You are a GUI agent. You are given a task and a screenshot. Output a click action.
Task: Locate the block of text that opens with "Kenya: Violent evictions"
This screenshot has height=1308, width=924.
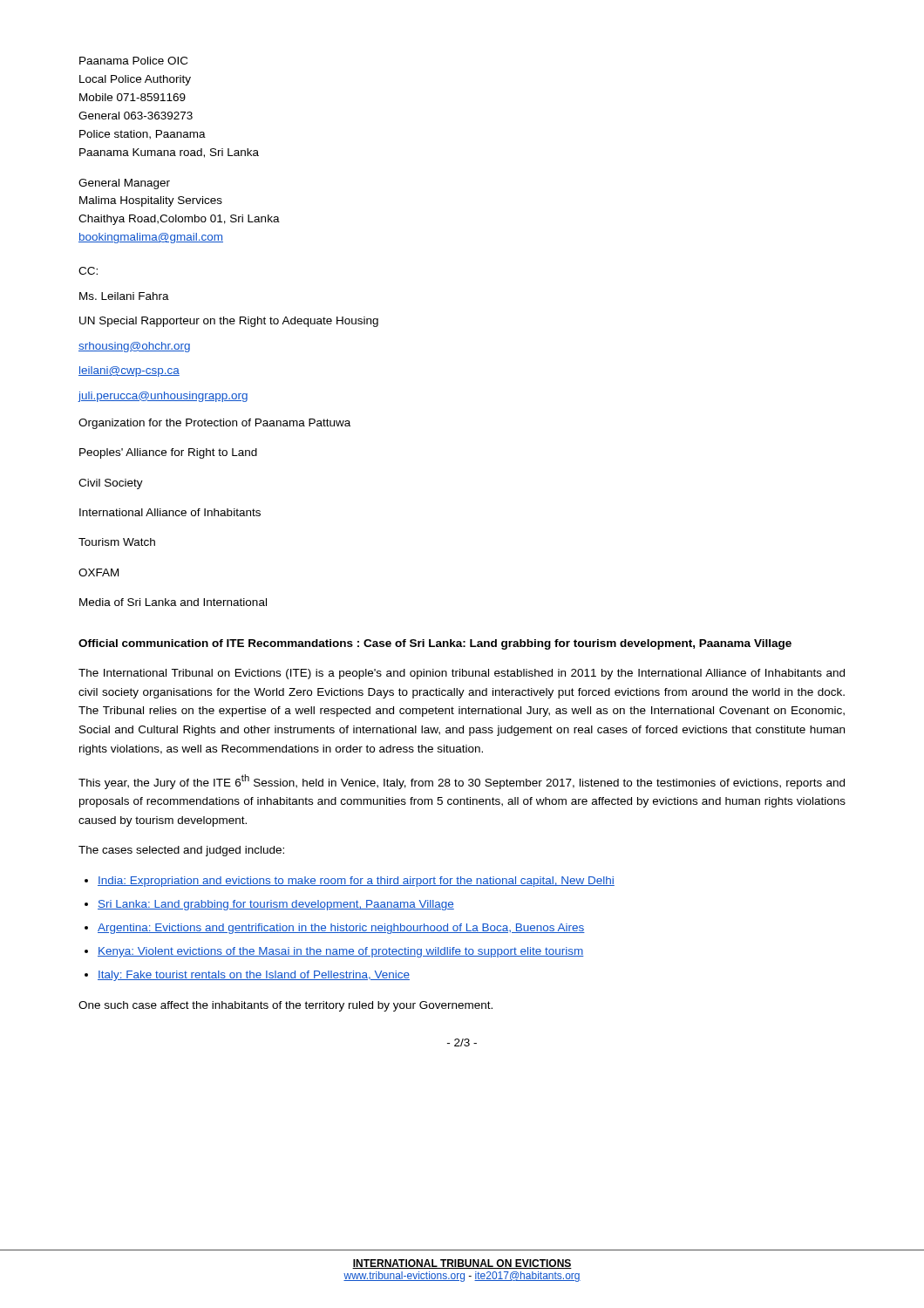tap(341, 951)
